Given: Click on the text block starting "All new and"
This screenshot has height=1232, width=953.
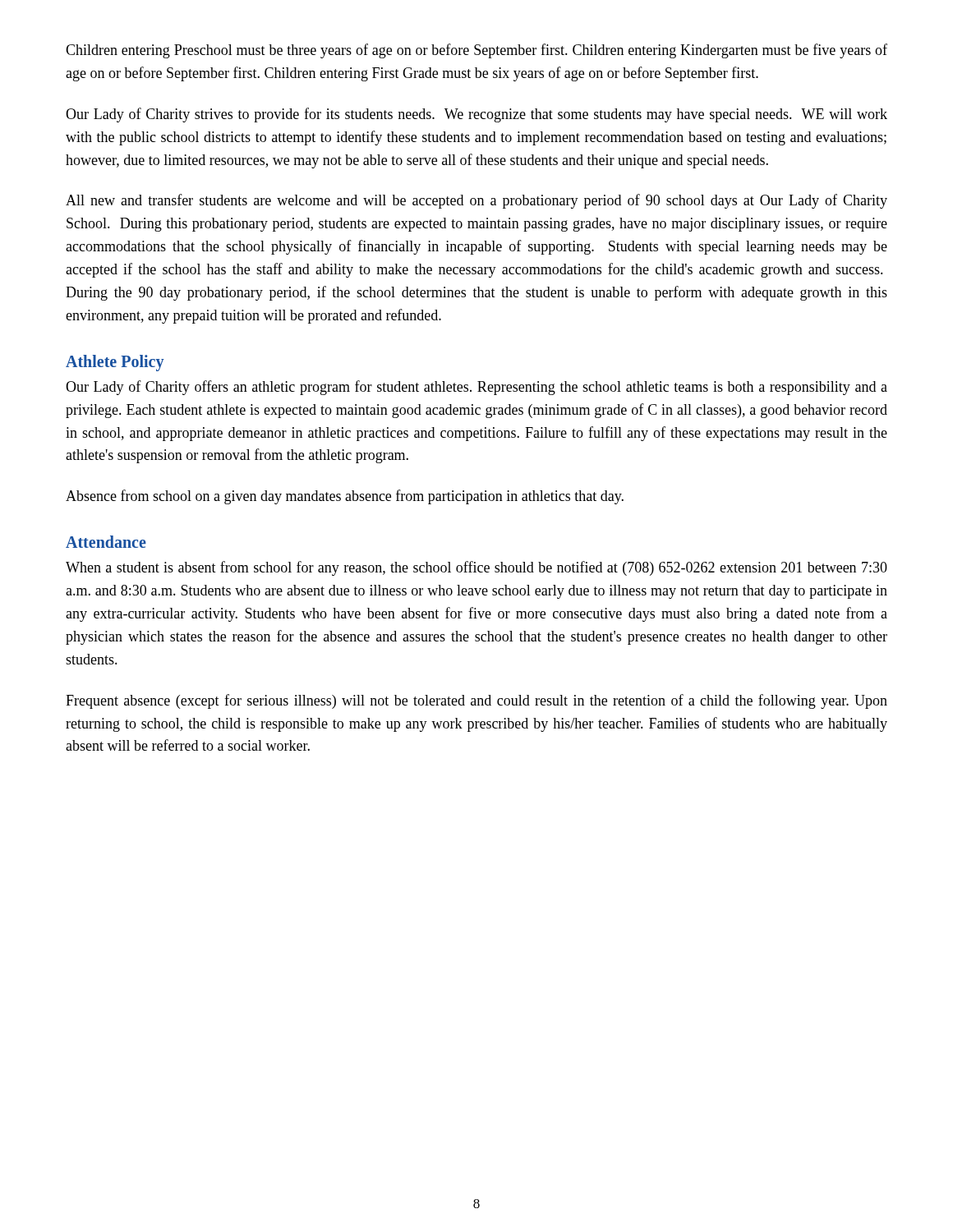Looking at the screenshot, I should pos(476,258).
